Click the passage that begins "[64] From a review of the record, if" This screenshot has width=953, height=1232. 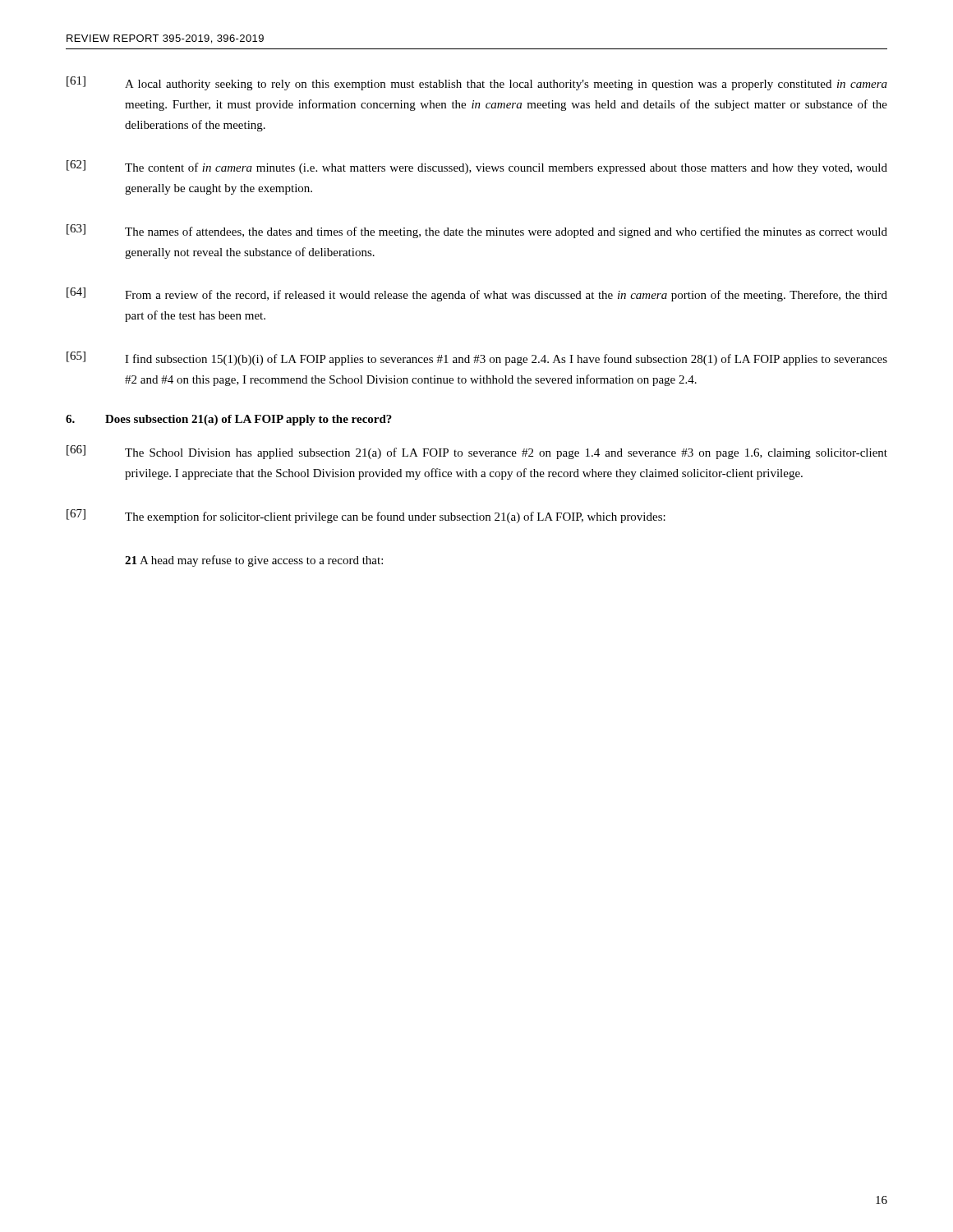point(476,306)
